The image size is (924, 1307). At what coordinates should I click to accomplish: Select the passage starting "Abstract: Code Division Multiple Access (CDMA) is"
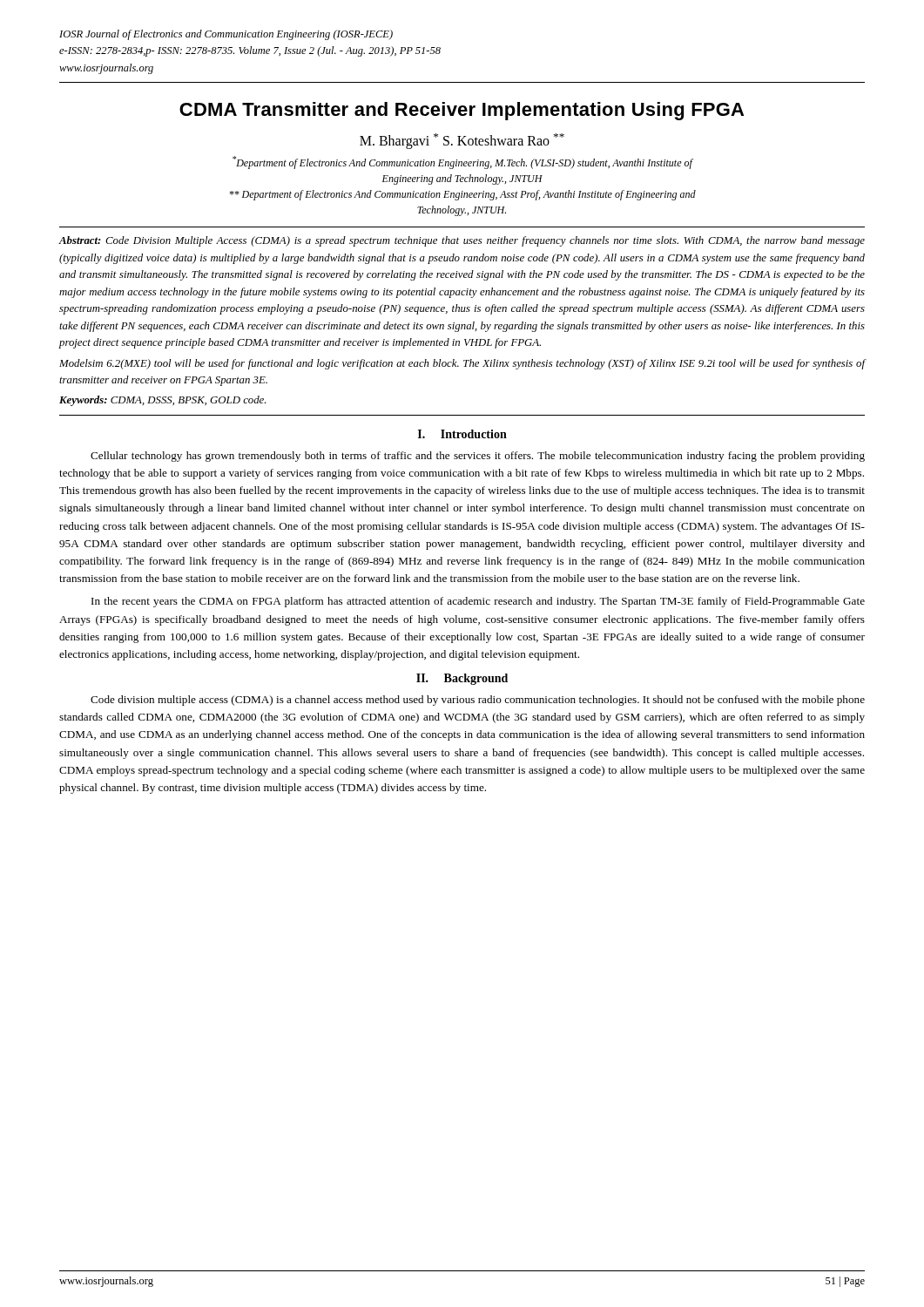(462, 321)
